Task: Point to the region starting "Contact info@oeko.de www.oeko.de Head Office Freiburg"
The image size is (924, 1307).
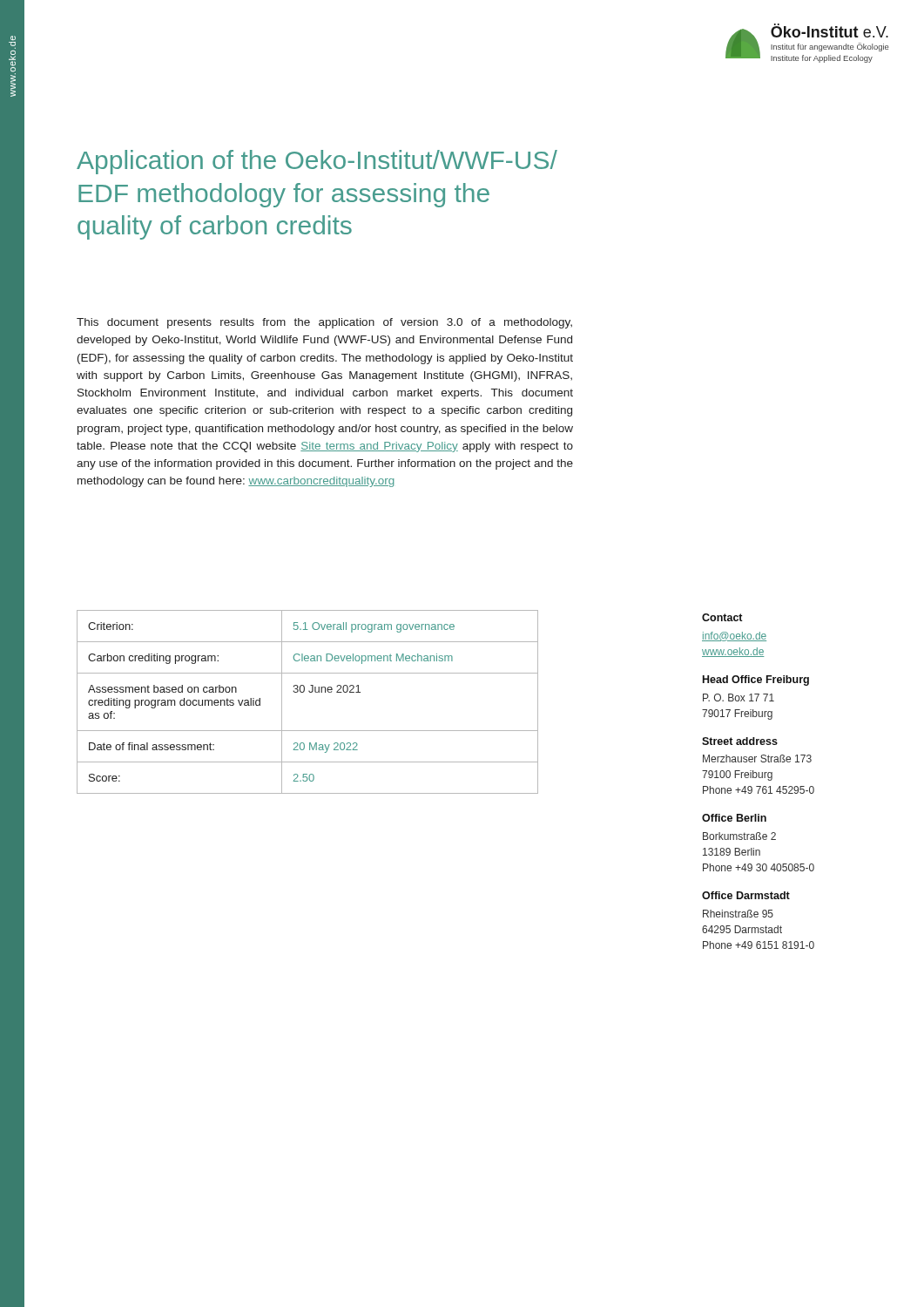Action: (796, 782)
